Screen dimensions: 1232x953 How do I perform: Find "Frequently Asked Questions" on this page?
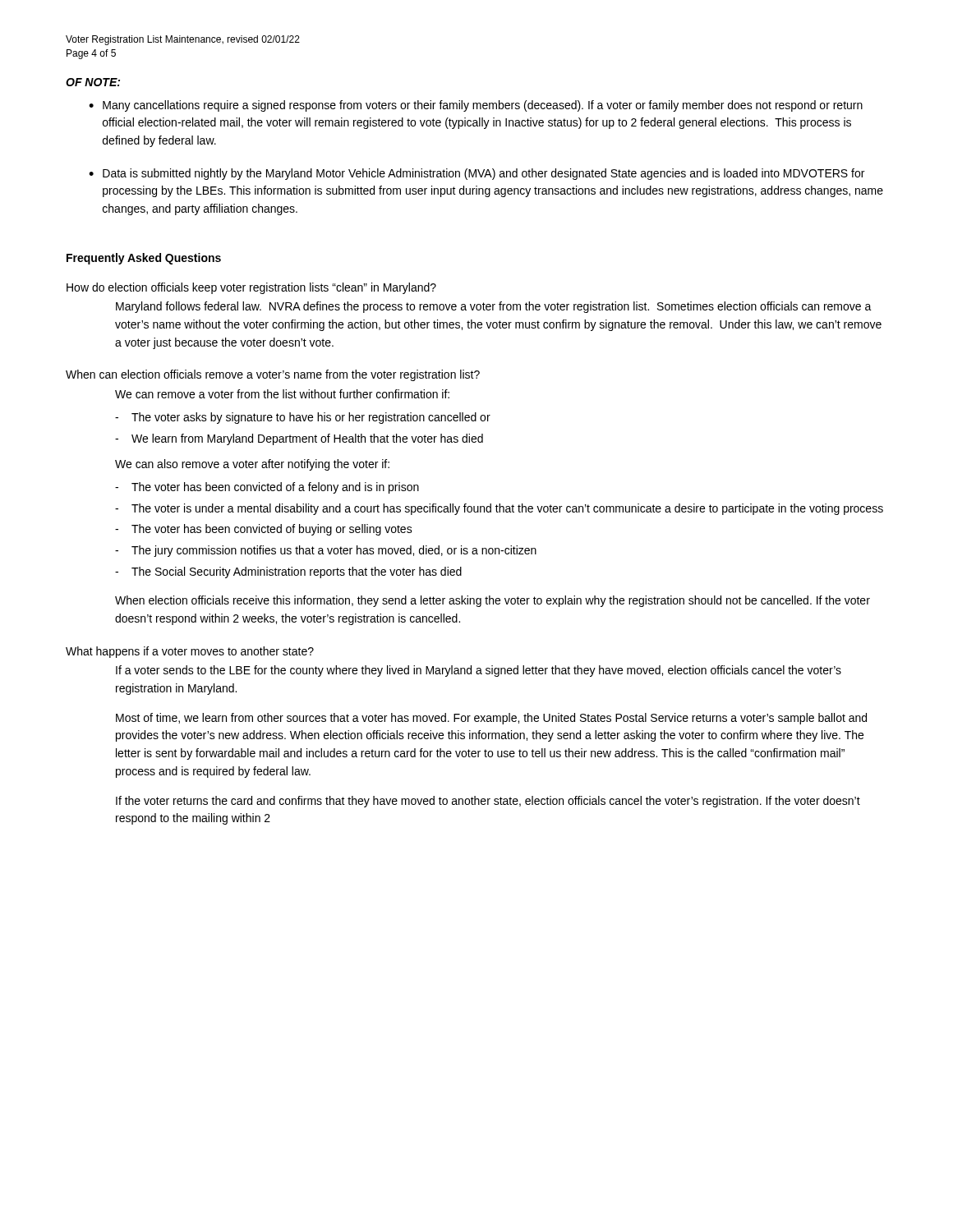pyautogui.click(x=144, y=258)
